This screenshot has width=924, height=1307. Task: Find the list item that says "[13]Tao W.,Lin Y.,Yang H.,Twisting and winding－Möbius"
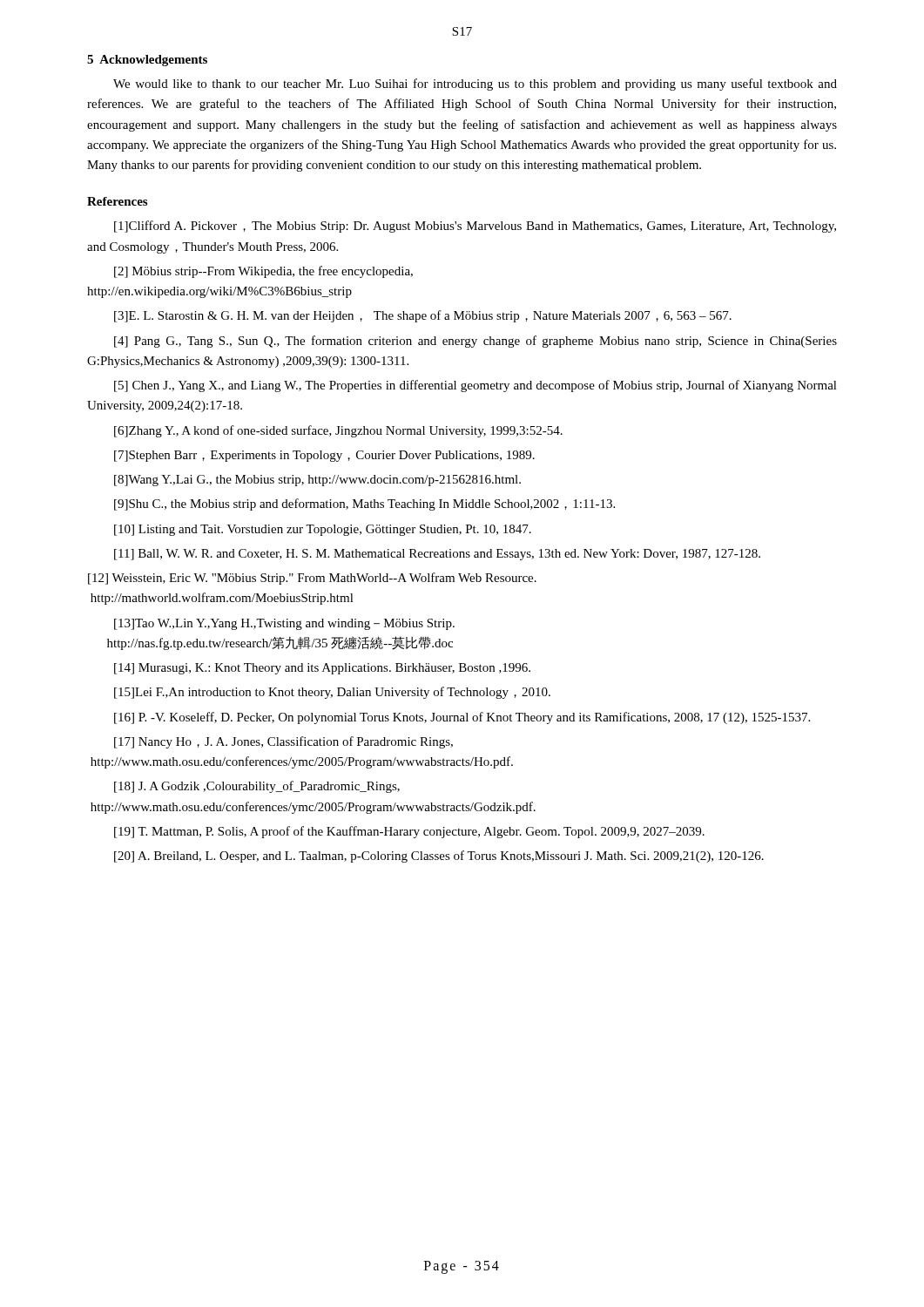(271, 633)
